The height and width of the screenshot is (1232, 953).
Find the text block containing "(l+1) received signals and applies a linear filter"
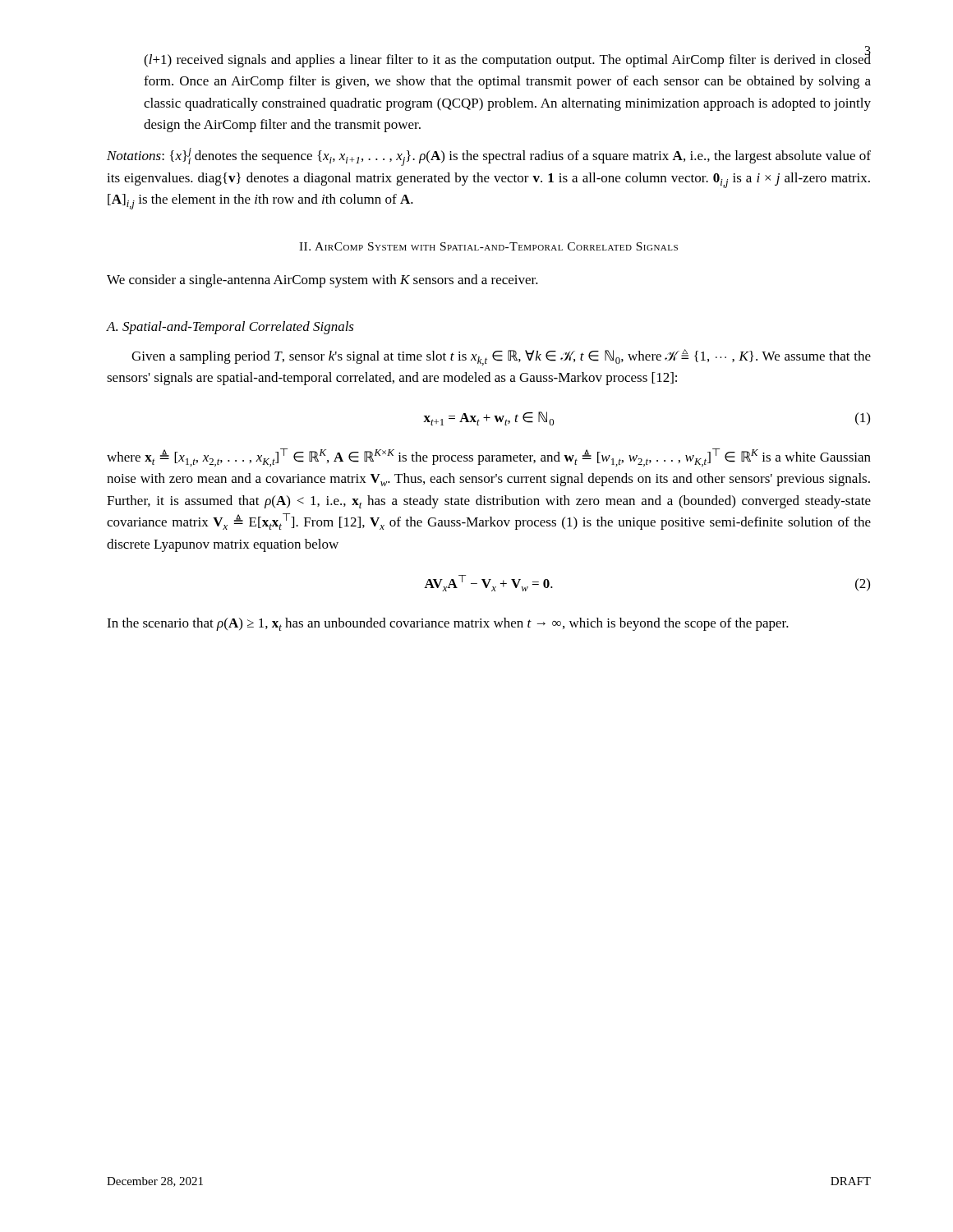(507, 92)
